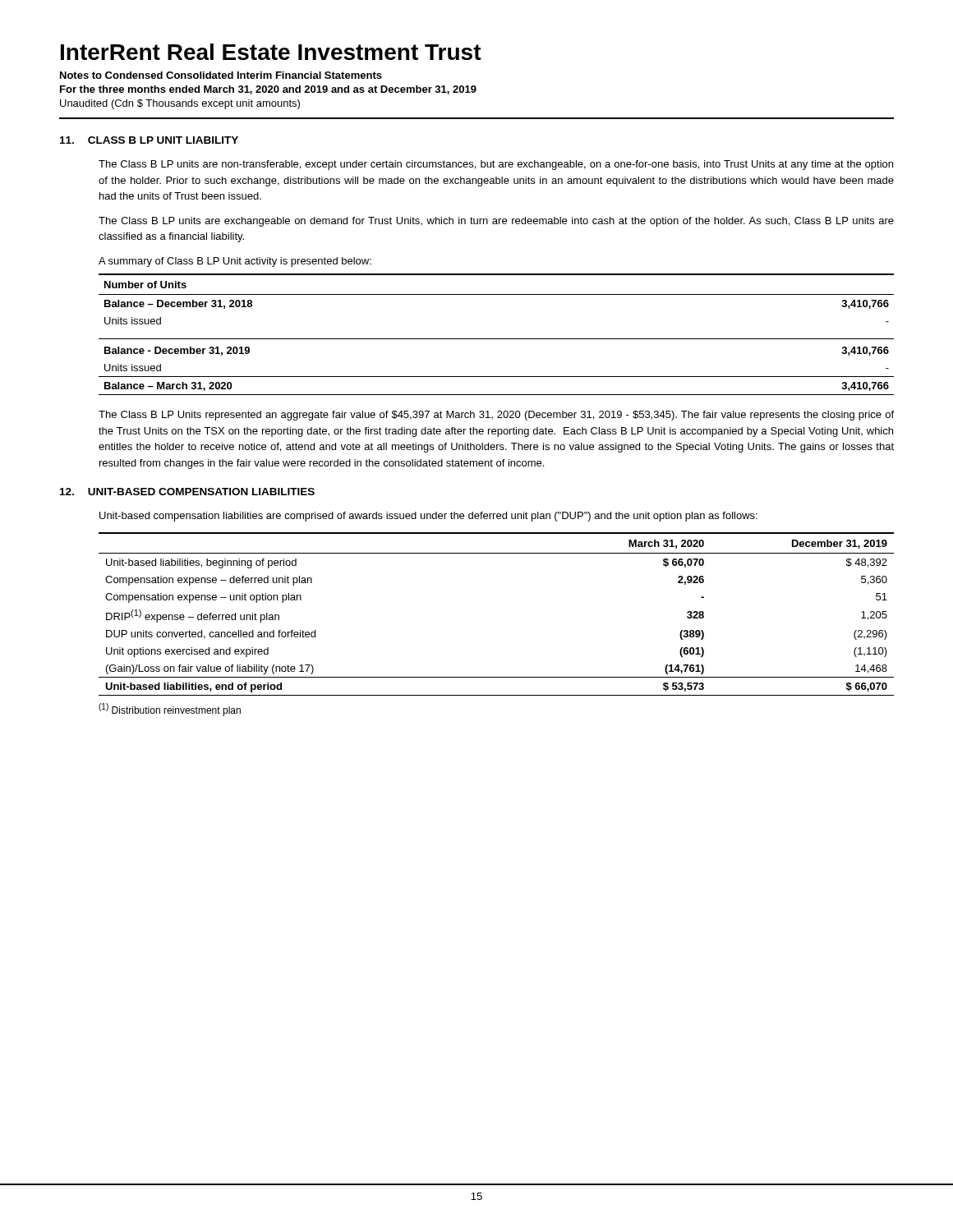Screen dimensions: 1232x953
Task: Locate the table with the text "$ 48,392"
Action: pos(476,614)
